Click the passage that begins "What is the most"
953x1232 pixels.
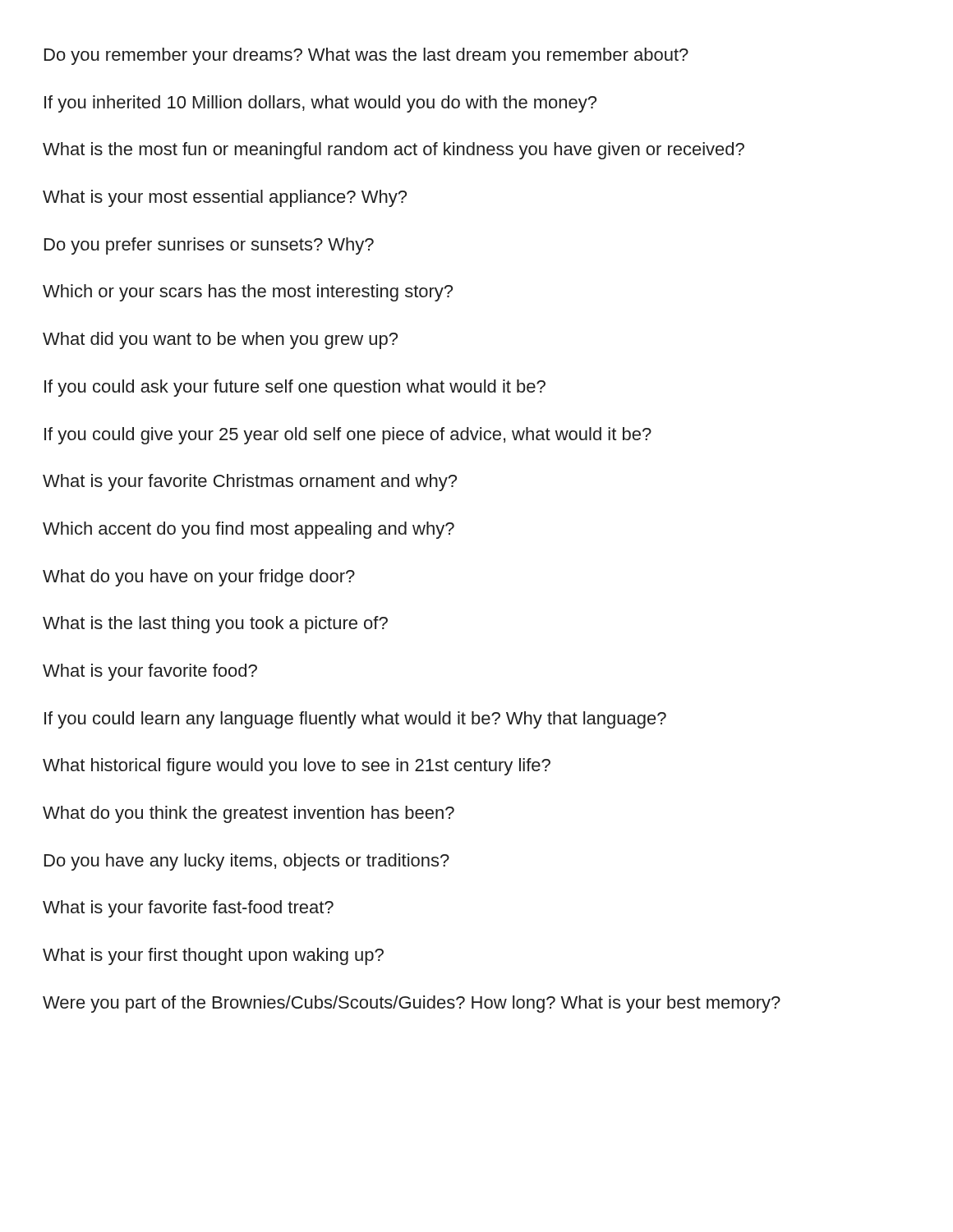(x=394, y=149)
